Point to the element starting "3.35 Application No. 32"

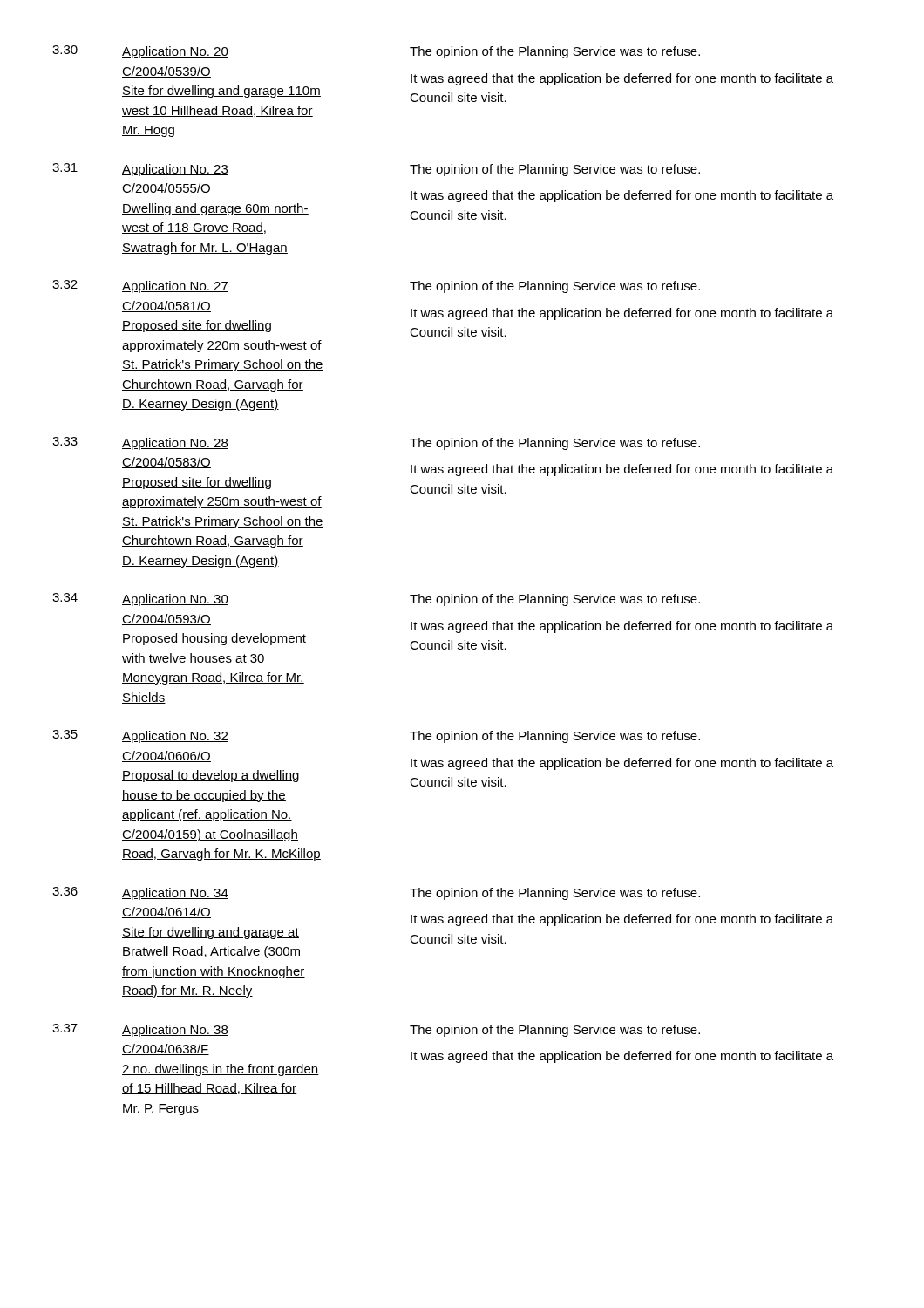click(x=462, y=795)
